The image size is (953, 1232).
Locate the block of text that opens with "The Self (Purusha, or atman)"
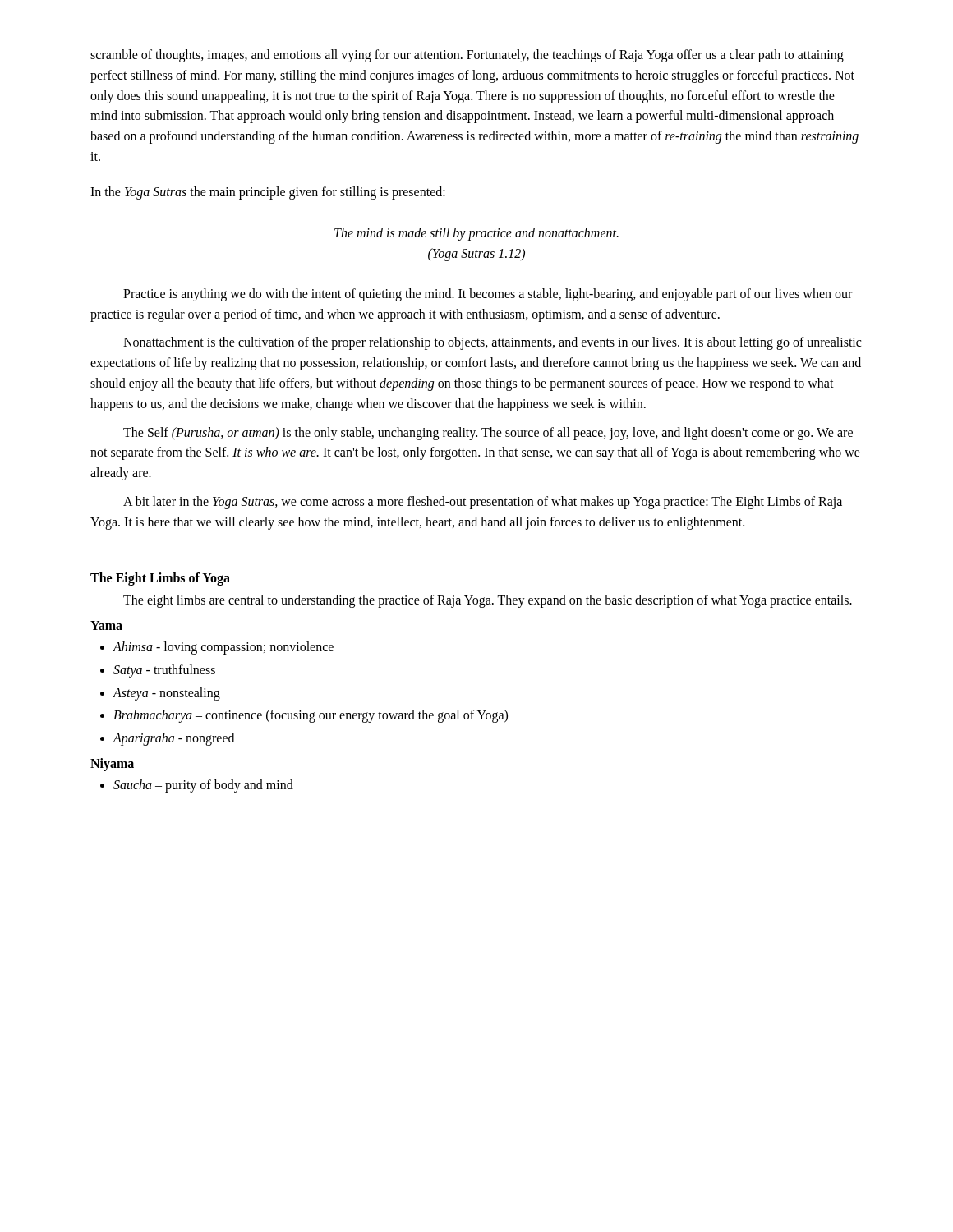(x=476, y=453)
